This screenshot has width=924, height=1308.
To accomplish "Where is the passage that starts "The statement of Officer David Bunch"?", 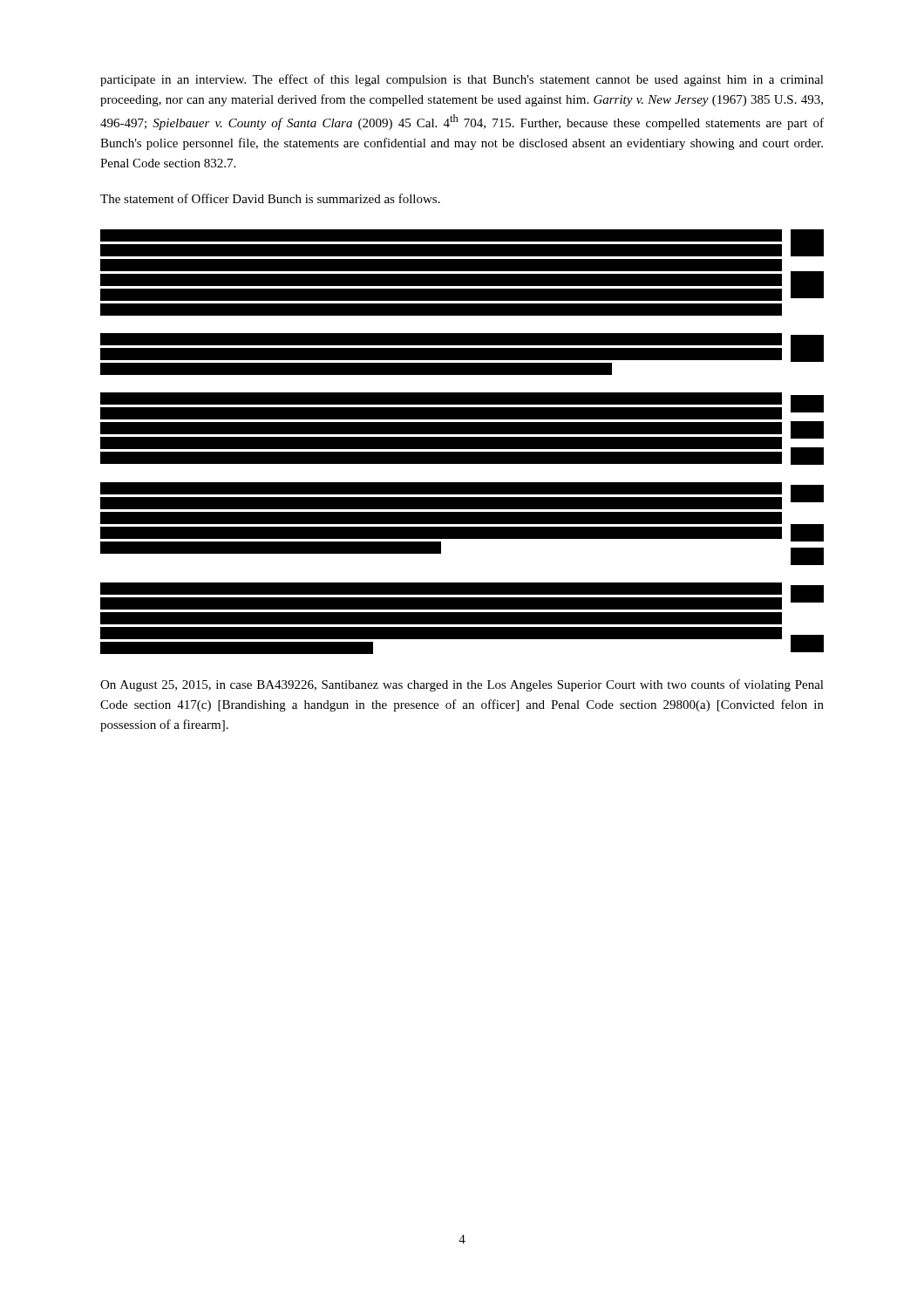I will point(270,199).
